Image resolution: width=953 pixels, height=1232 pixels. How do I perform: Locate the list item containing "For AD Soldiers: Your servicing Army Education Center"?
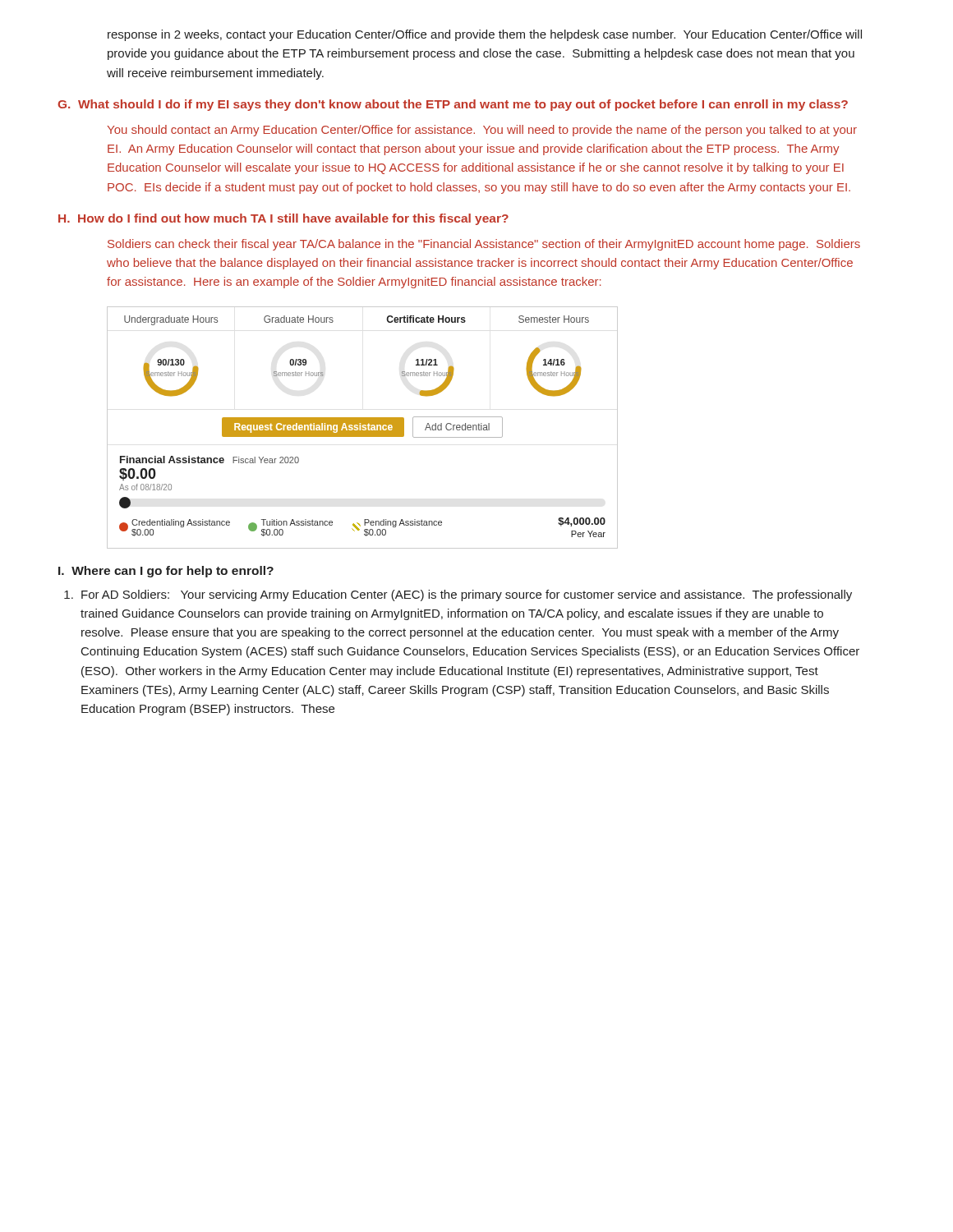pos(460,651)
